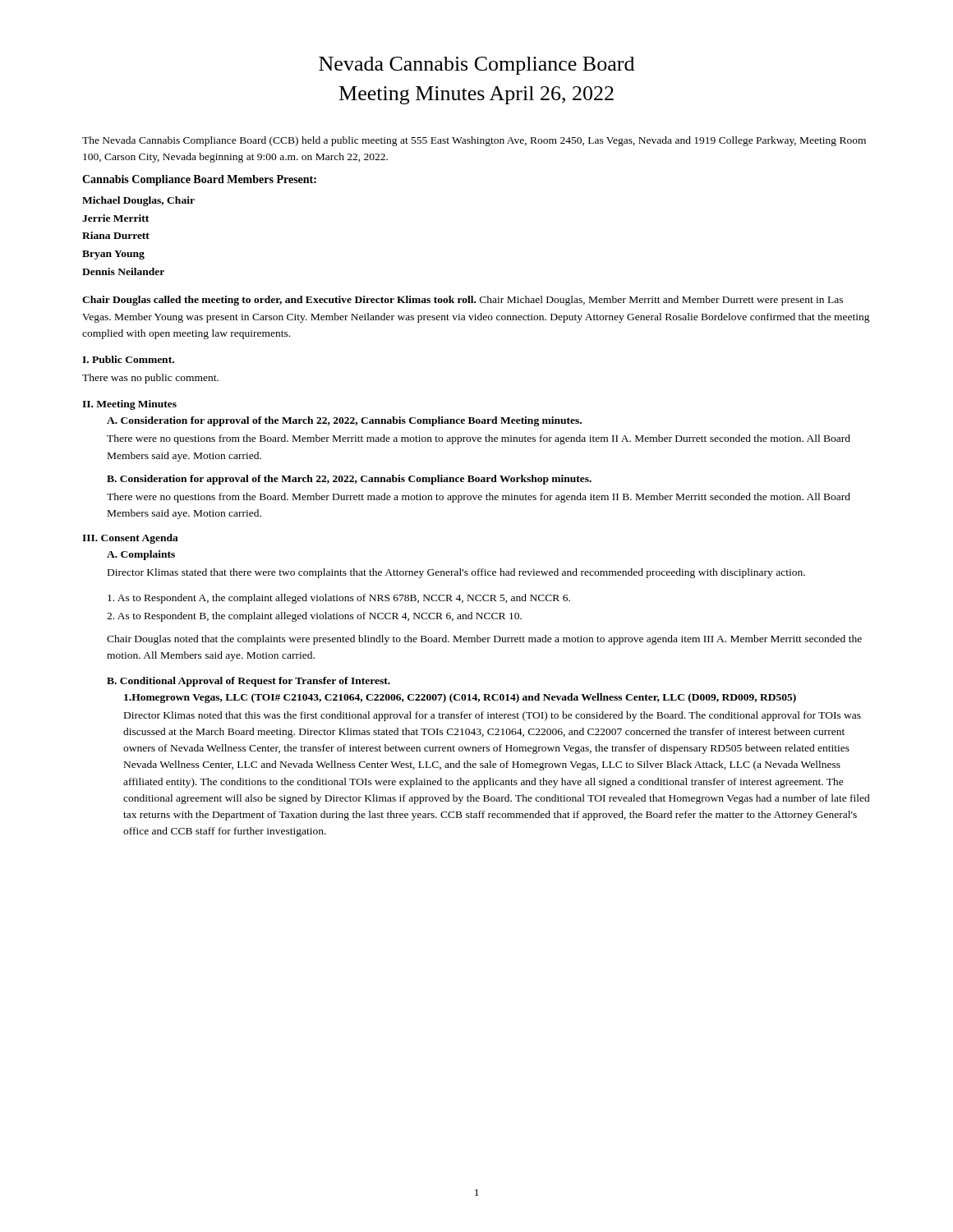This screenshot has width=953, height=1232.
Task: Point to the element starting "III. Consent Agenda"
Action: [130, 538]
